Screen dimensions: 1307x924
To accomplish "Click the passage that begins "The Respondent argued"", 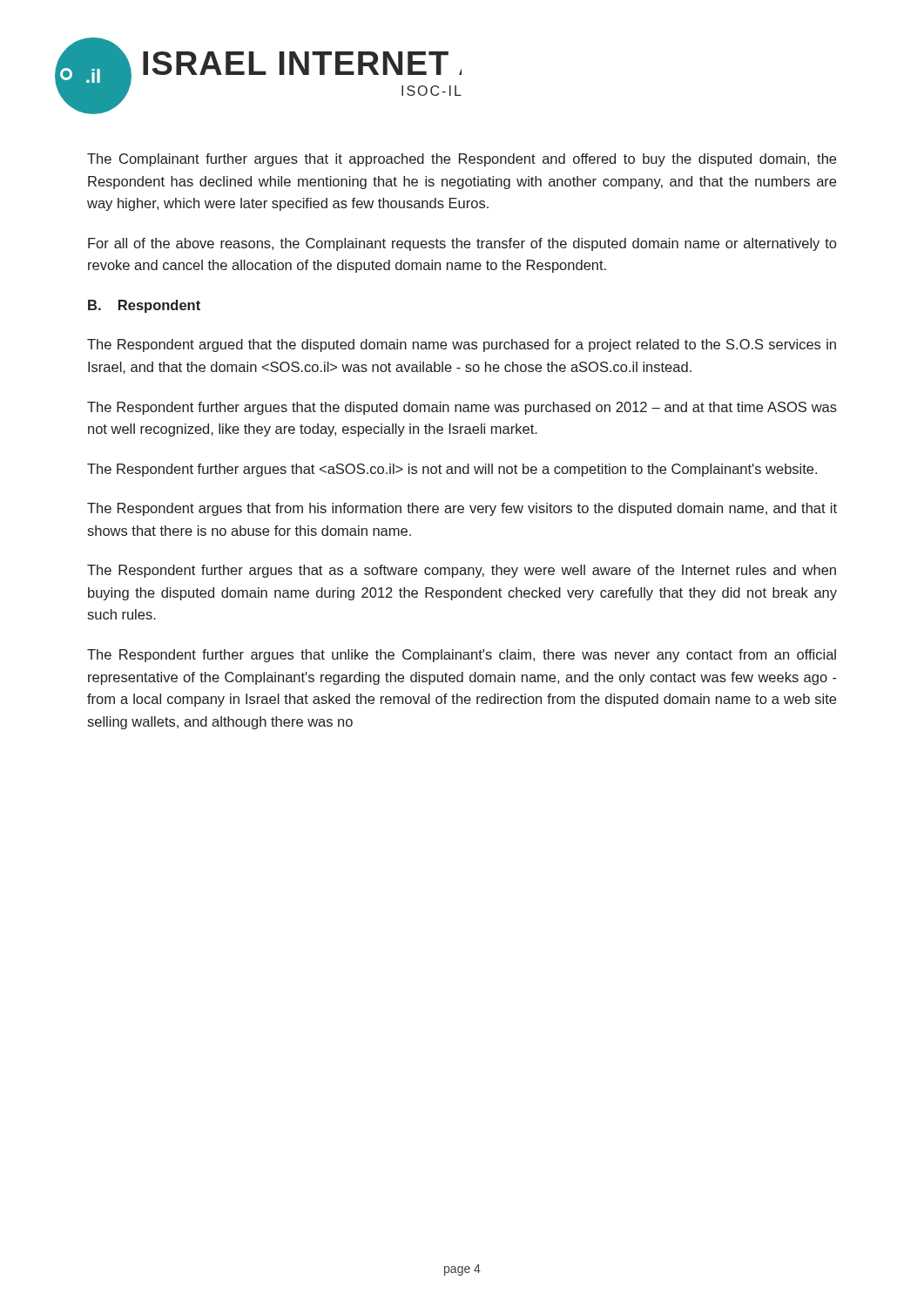I will click(462, 356).
